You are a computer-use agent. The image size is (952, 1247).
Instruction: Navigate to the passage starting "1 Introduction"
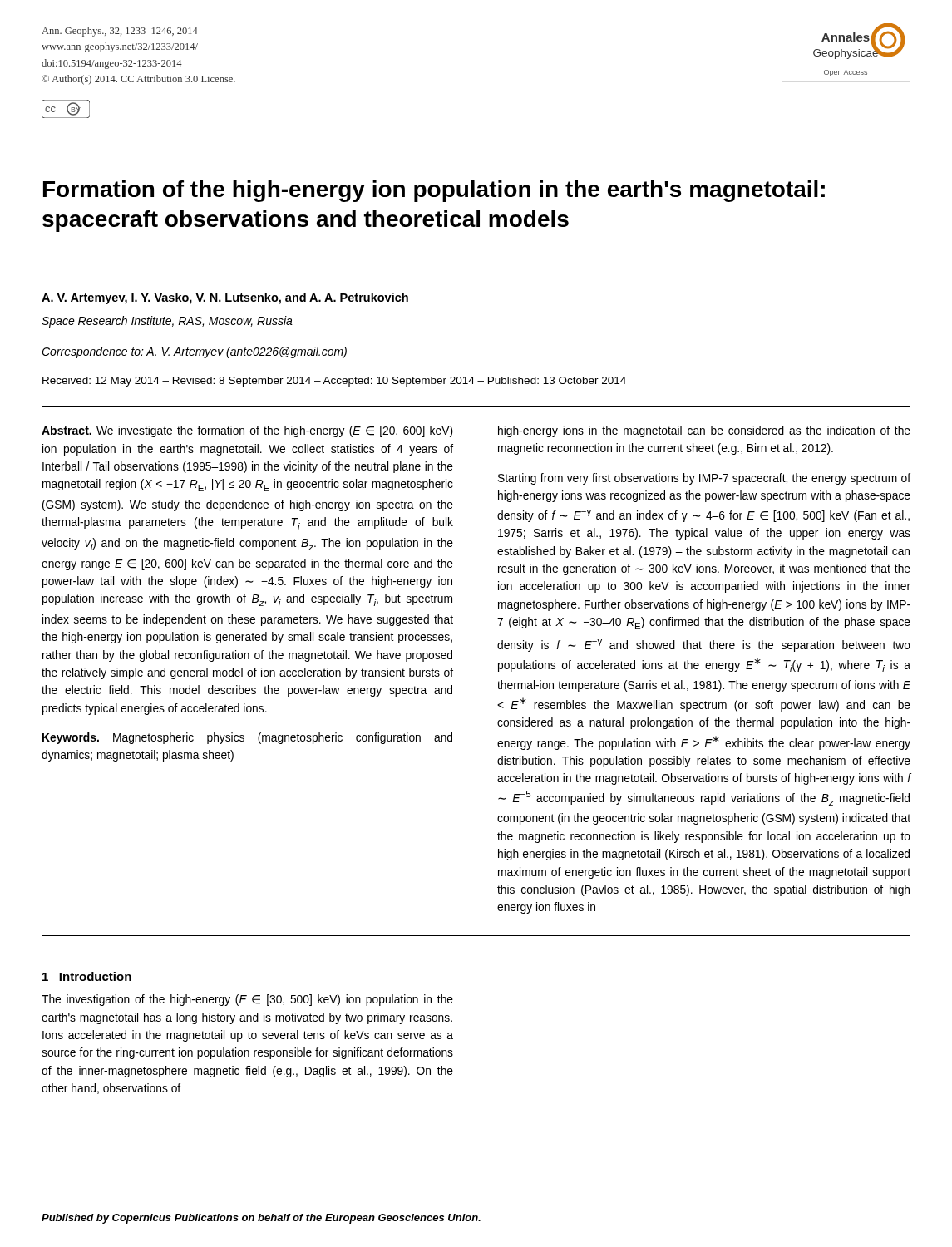[x=87, y=976]
